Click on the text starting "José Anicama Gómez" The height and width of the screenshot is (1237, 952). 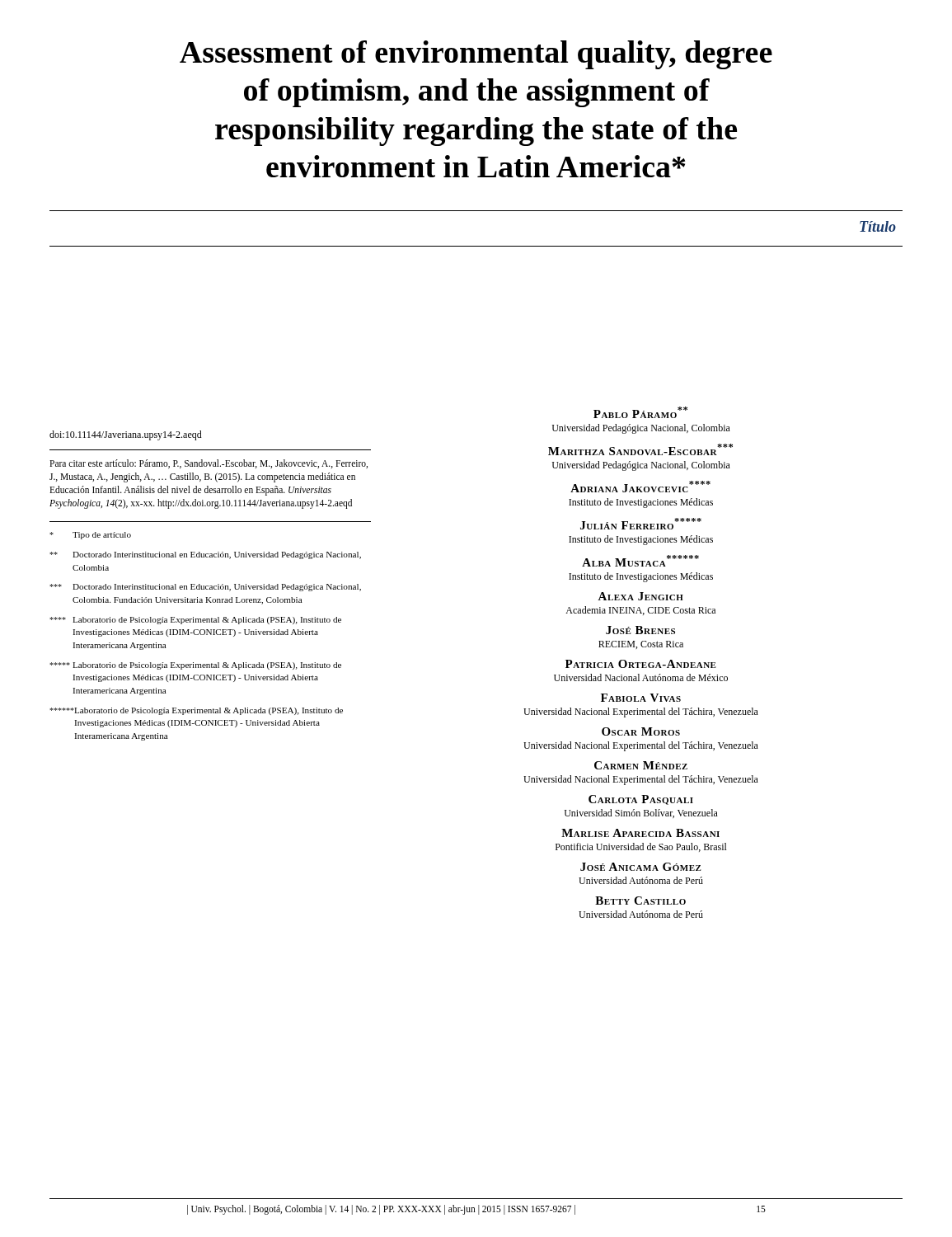(x=641, y=867)
